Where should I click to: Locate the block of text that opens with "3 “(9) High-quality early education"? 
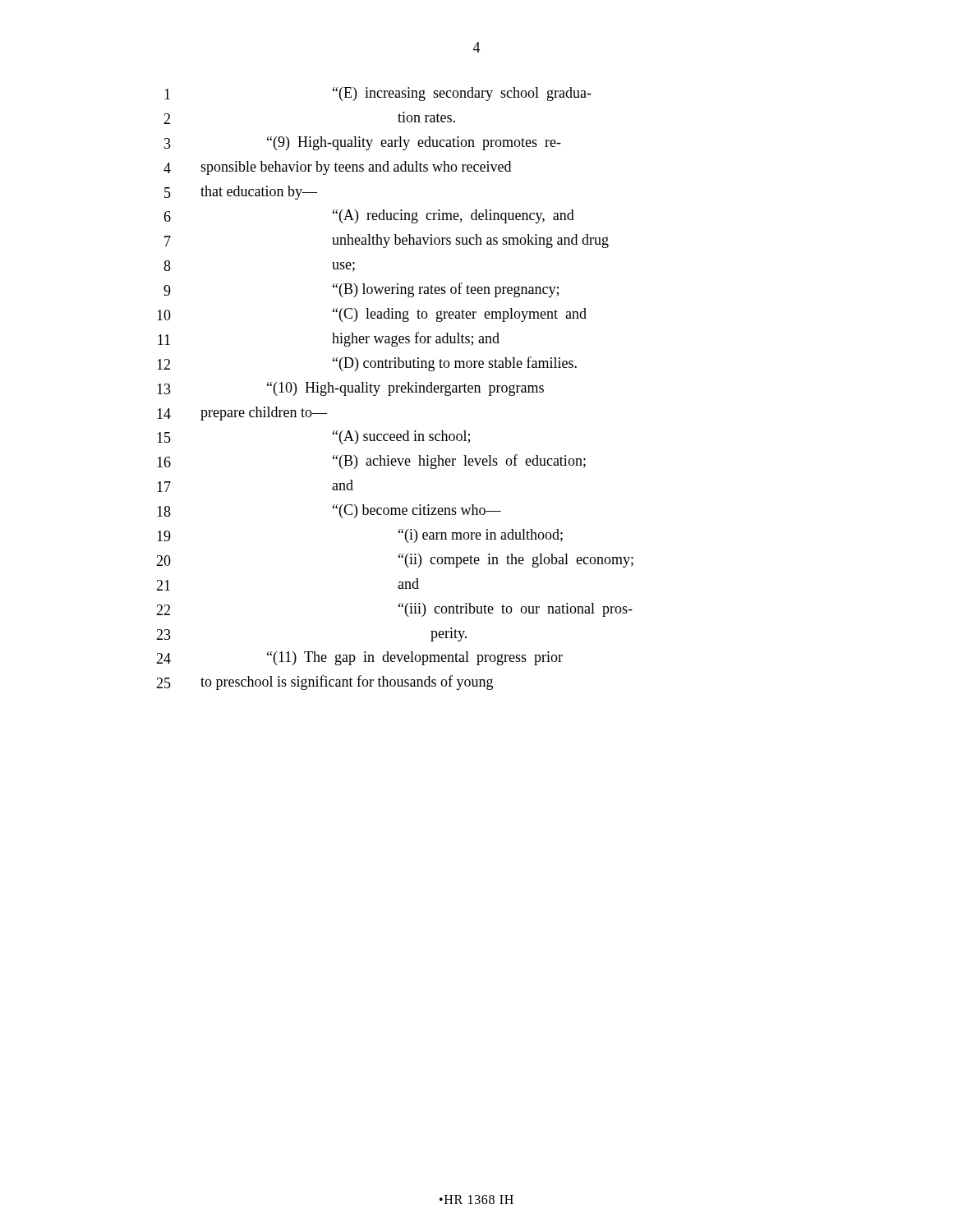[x=476, y=143]
